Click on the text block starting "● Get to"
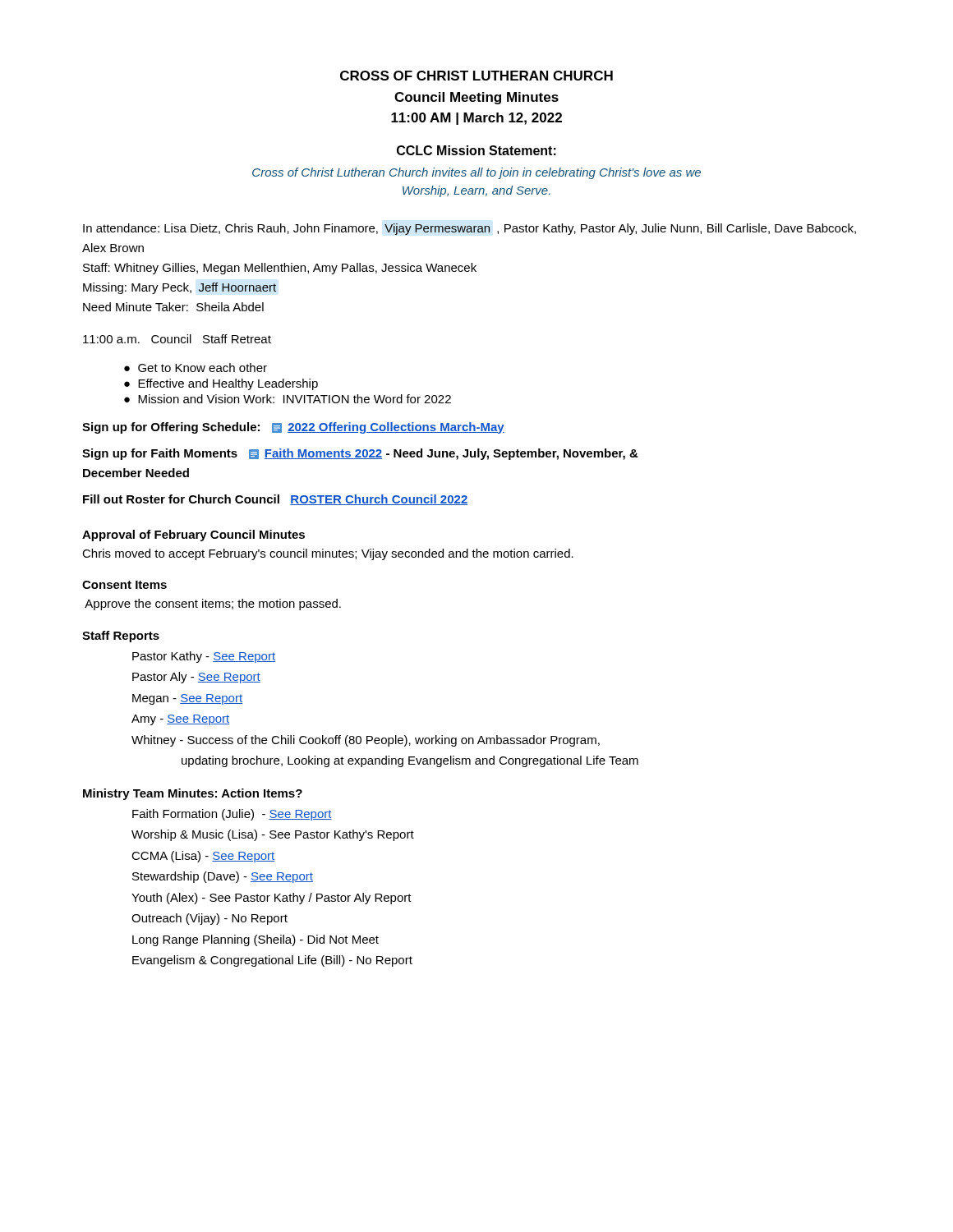Viewport: 953px width, 1232px height. (195, 367)
